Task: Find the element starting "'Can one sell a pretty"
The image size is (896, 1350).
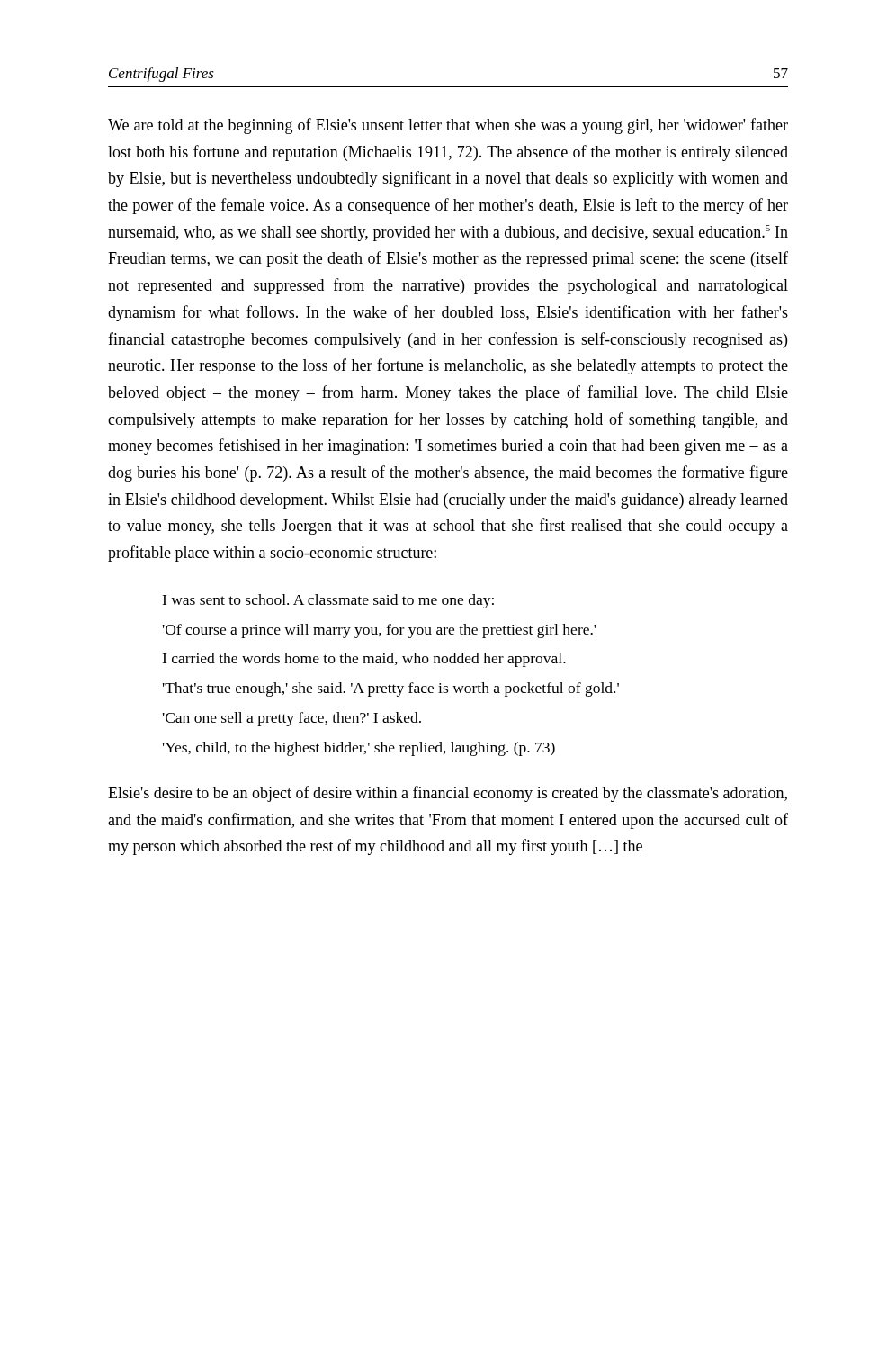Action: [292, 719]
